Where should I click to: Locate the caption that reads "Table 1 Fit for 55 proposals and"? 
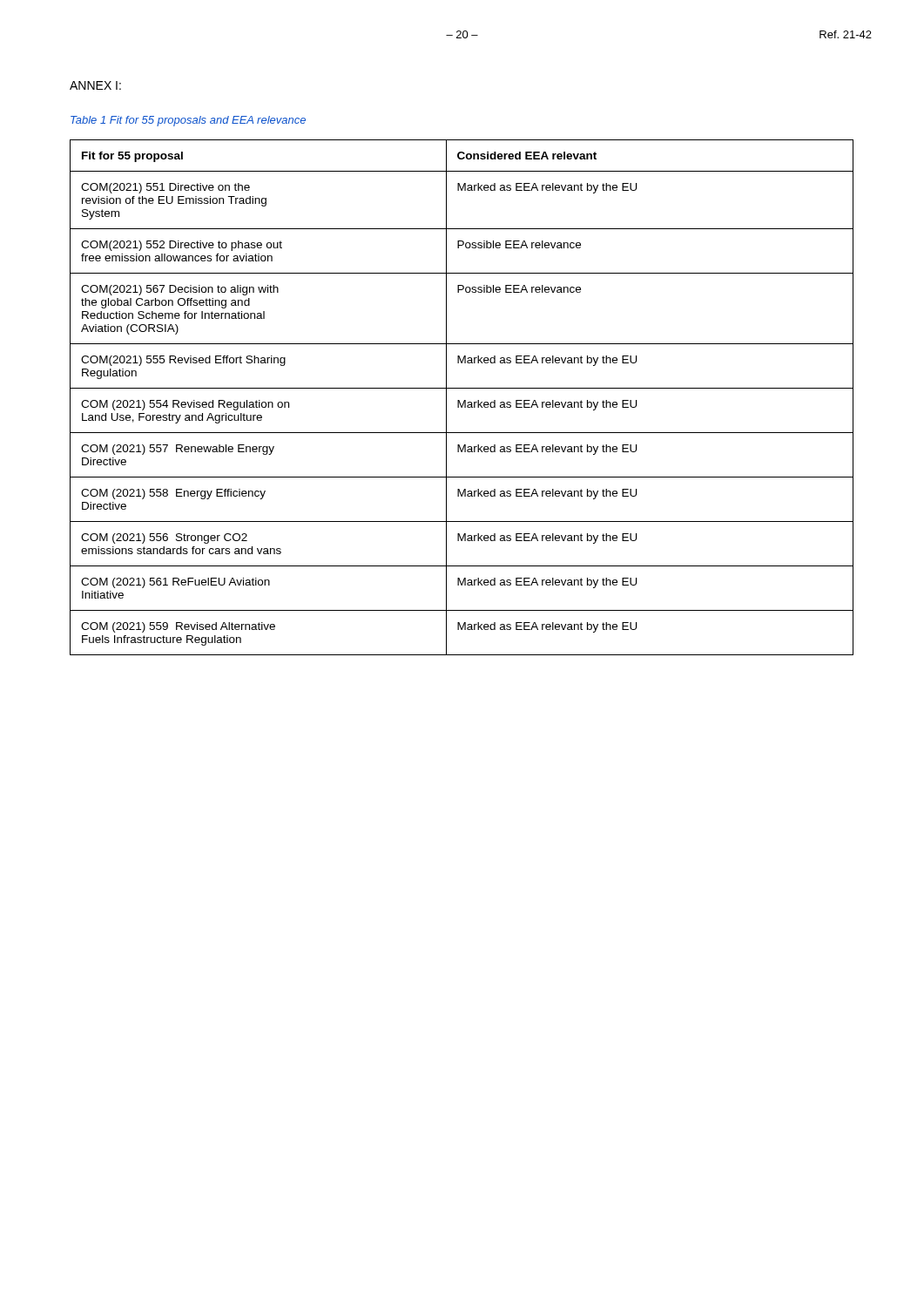pos(188,120)
